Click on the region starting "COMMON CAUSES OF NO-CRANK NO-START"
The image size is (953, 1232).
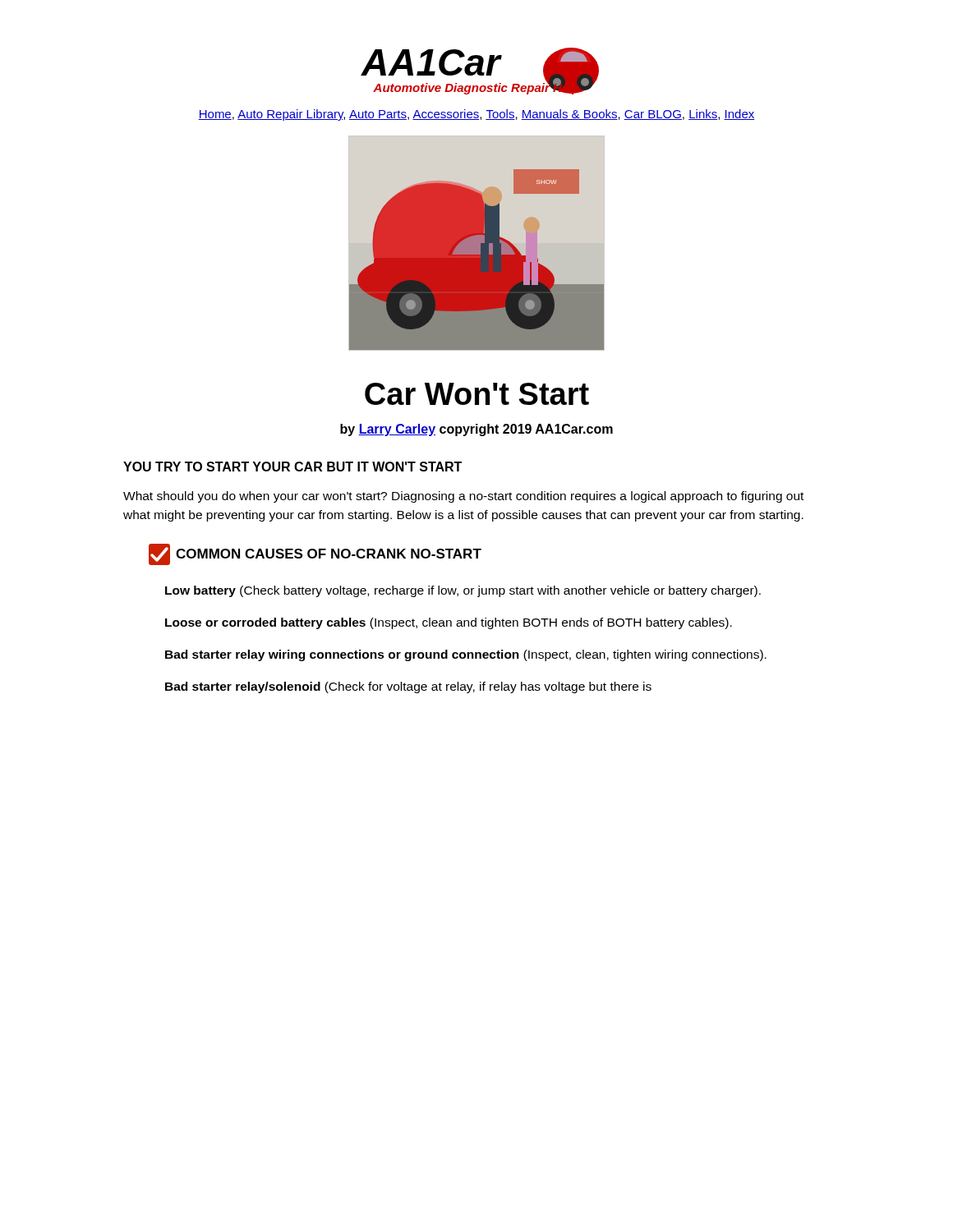tap(315, 554)
